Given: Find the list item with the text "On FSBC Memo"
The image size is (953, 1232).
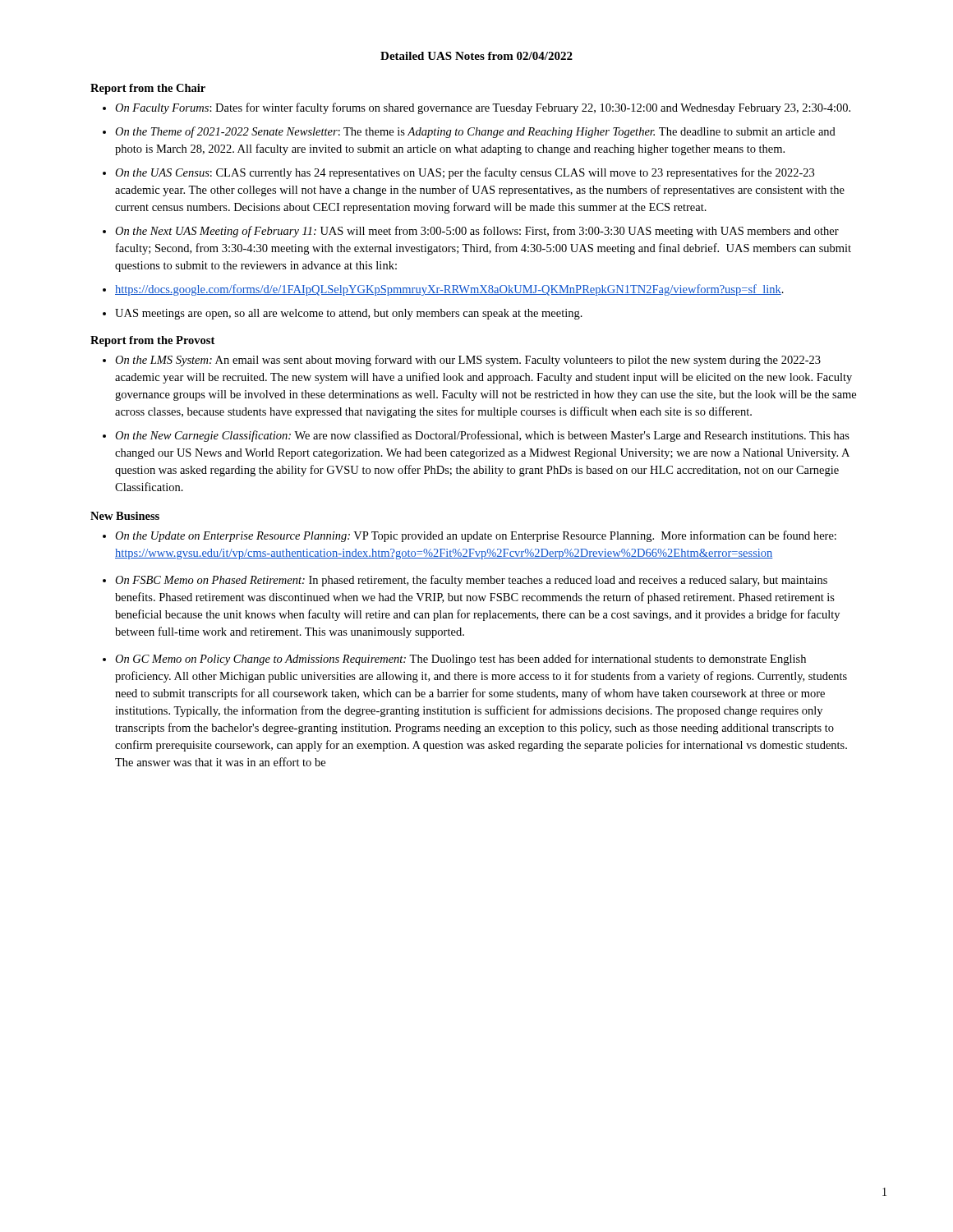Looking at the screenshot, I should click(478, 606).
